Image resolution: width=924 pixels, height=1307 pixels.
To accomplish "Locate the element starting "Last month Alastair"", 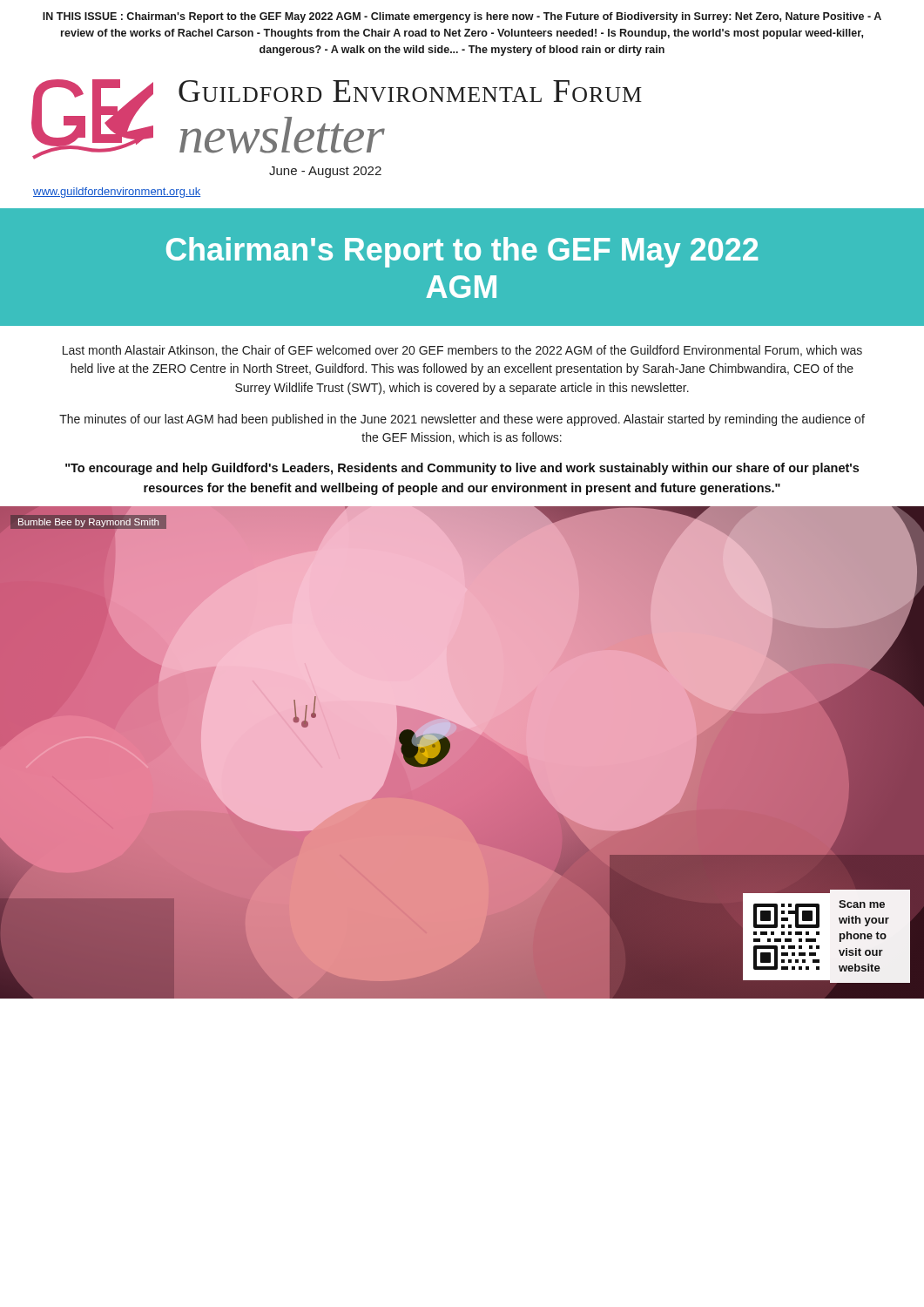I will [462, 369].
